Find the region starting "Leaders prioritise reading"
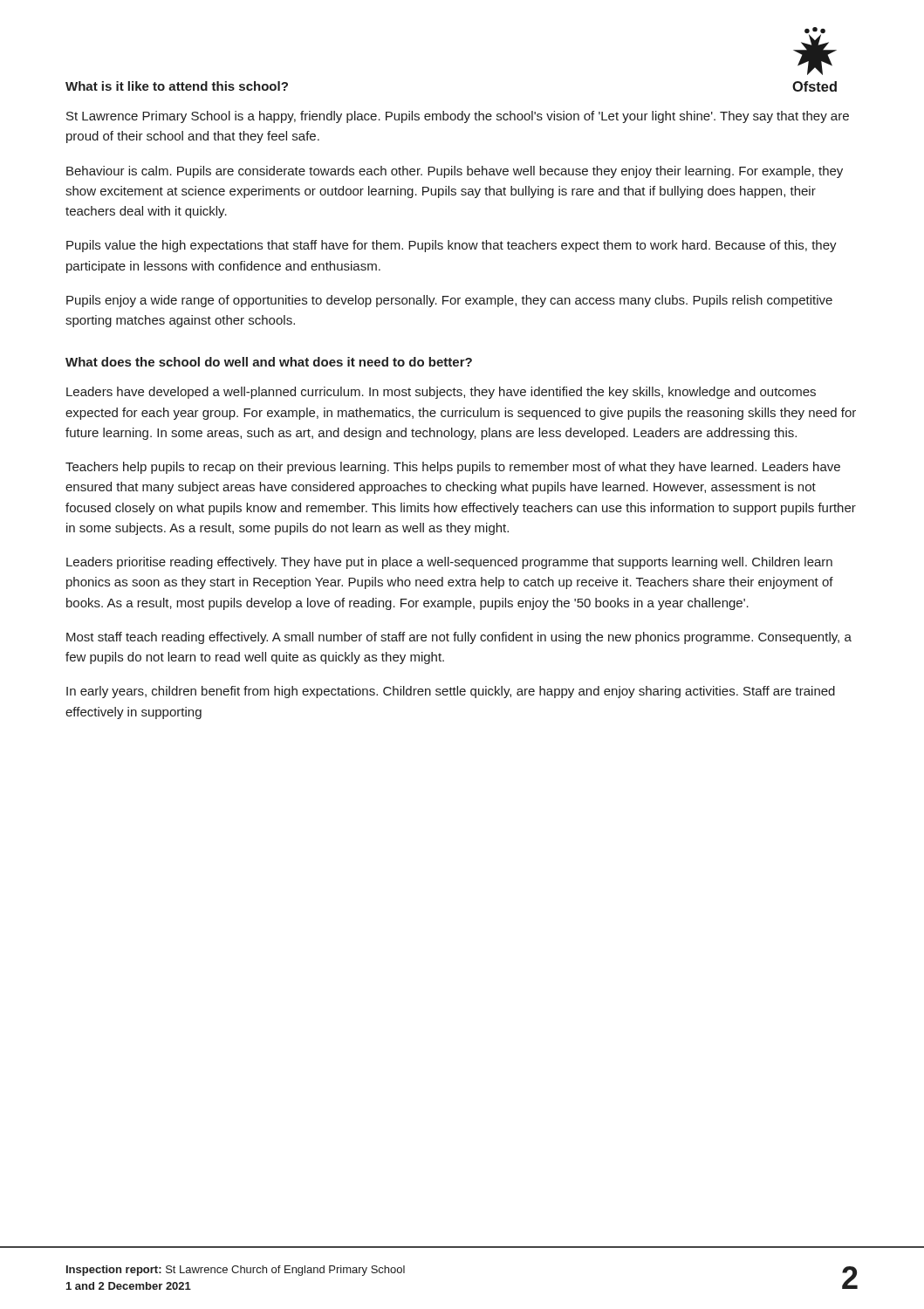 coord(449,582)
